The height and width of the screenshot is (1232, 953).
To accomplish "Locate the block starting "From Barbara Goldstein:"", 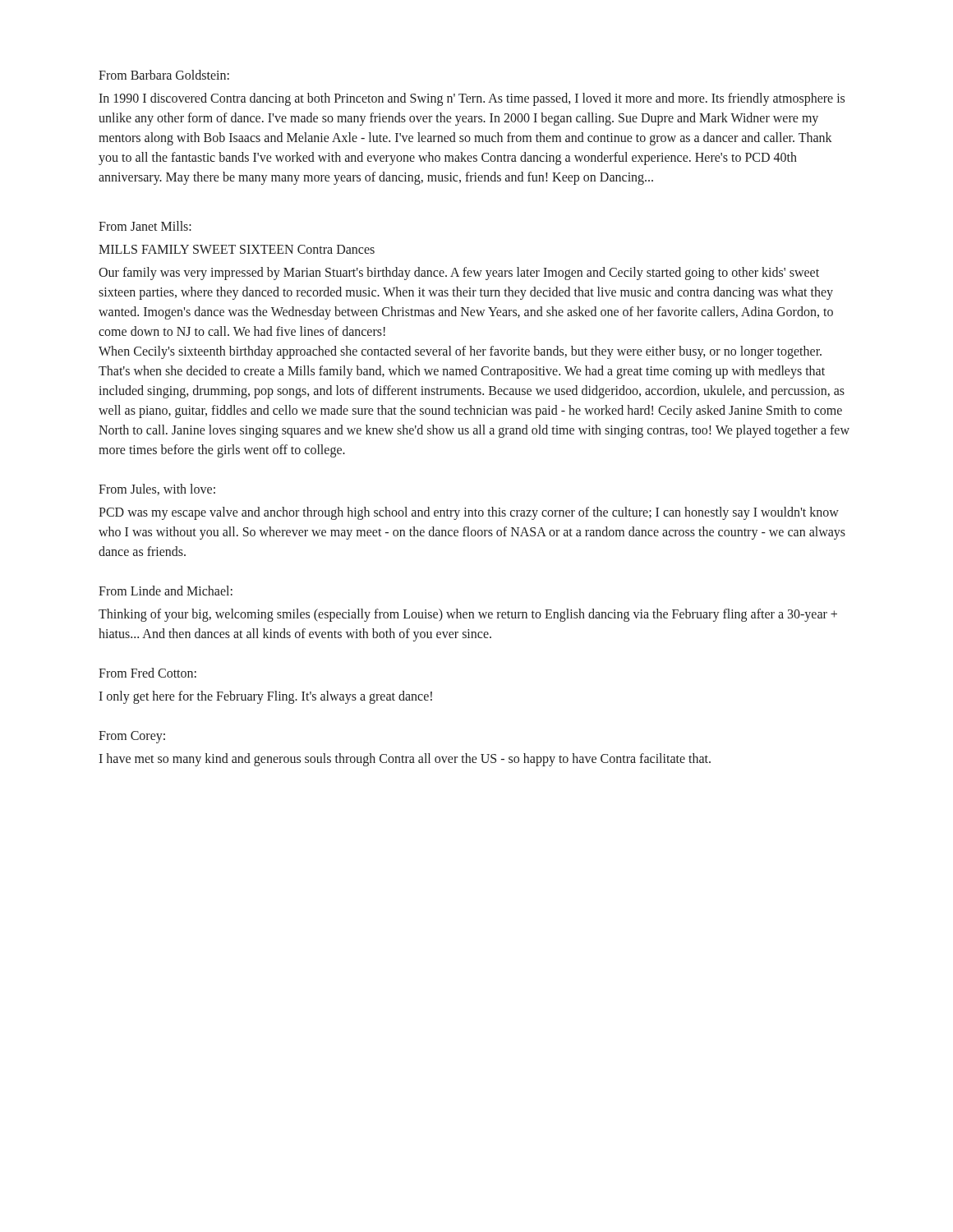I will click(164, 75).
